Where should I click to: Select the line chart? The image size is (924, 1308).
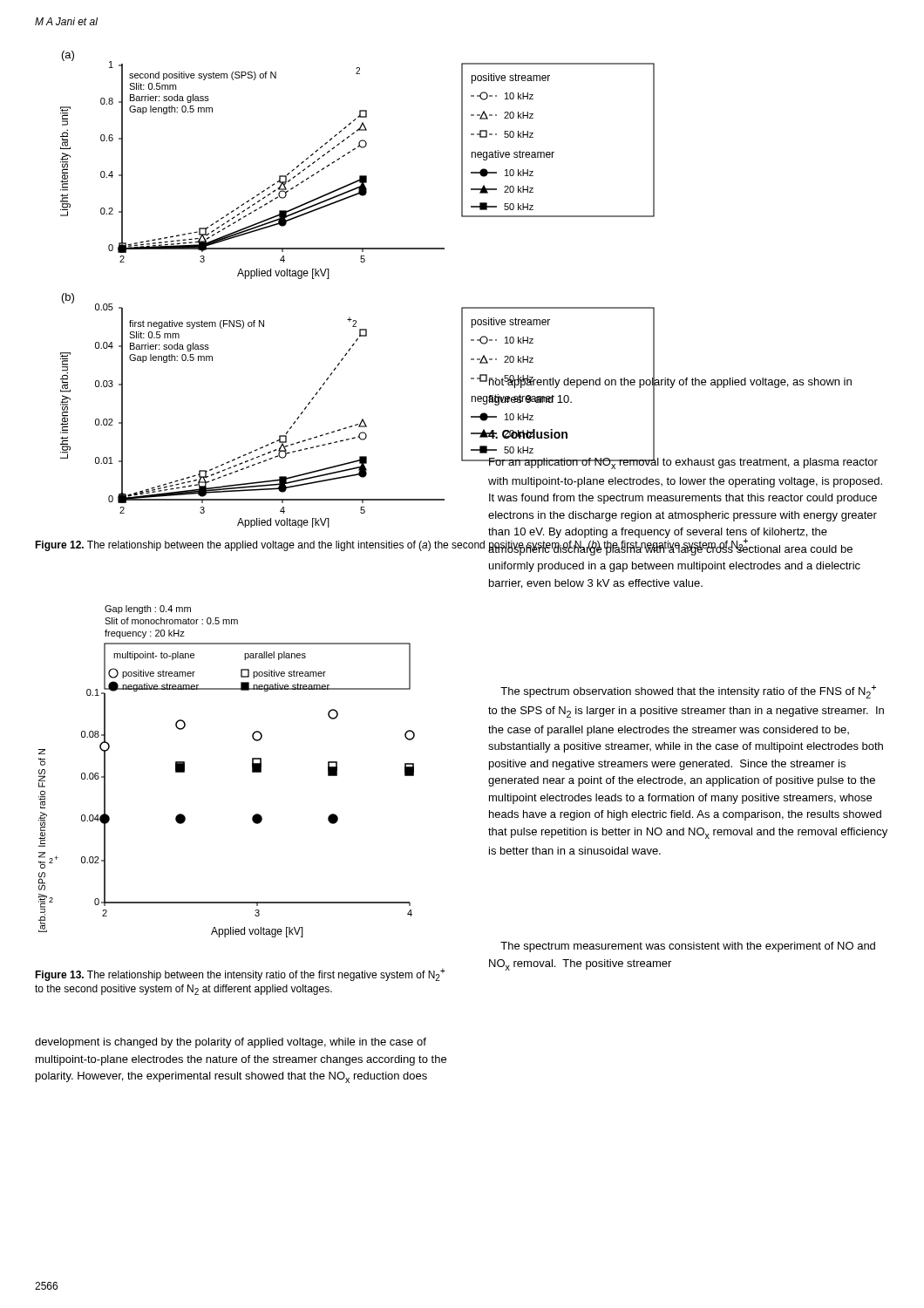[x=479, y=283]
